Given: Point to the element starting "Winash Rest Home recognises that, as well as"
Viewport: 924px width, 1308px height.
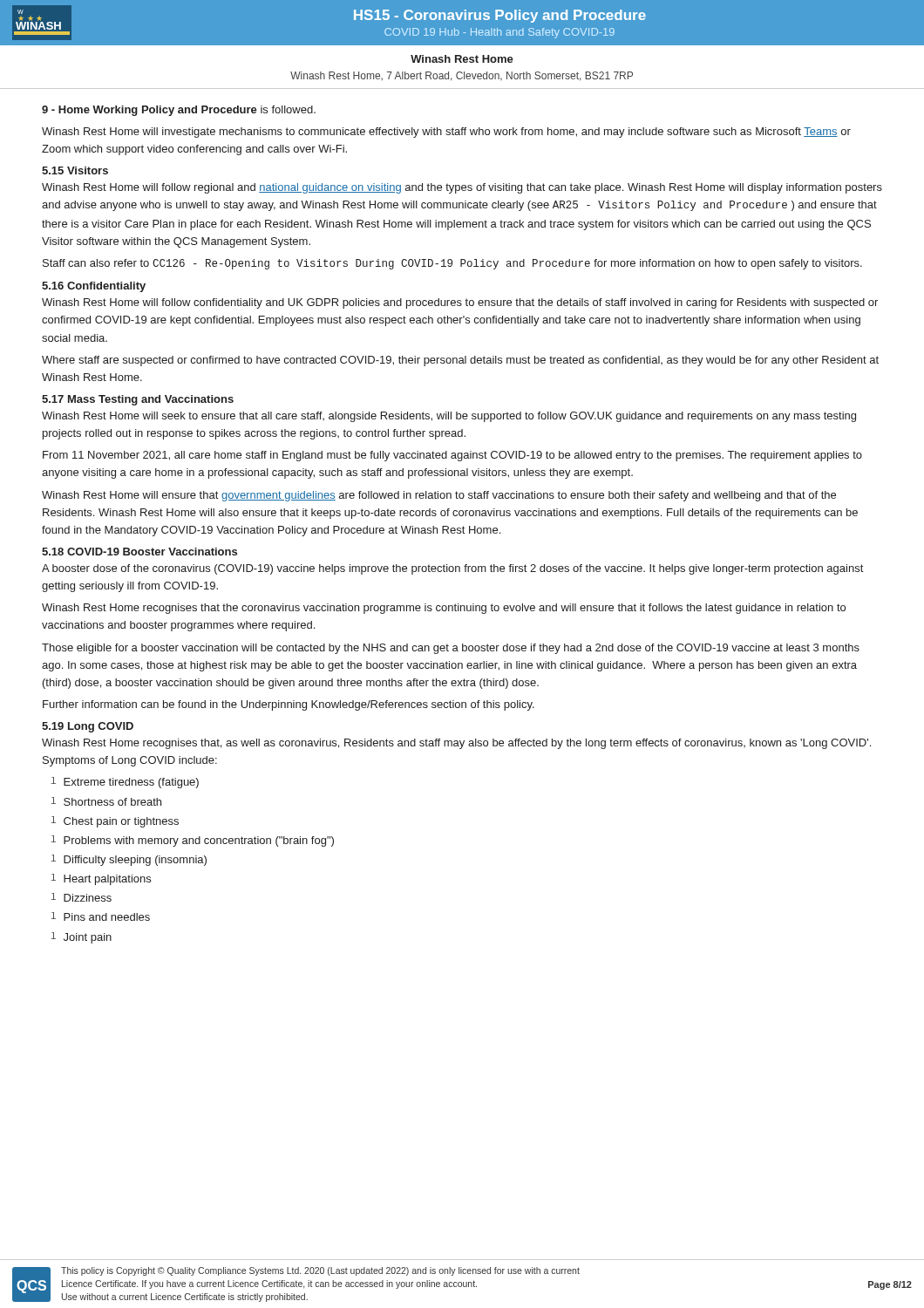Looking at the screenshot, I should 462,752.
